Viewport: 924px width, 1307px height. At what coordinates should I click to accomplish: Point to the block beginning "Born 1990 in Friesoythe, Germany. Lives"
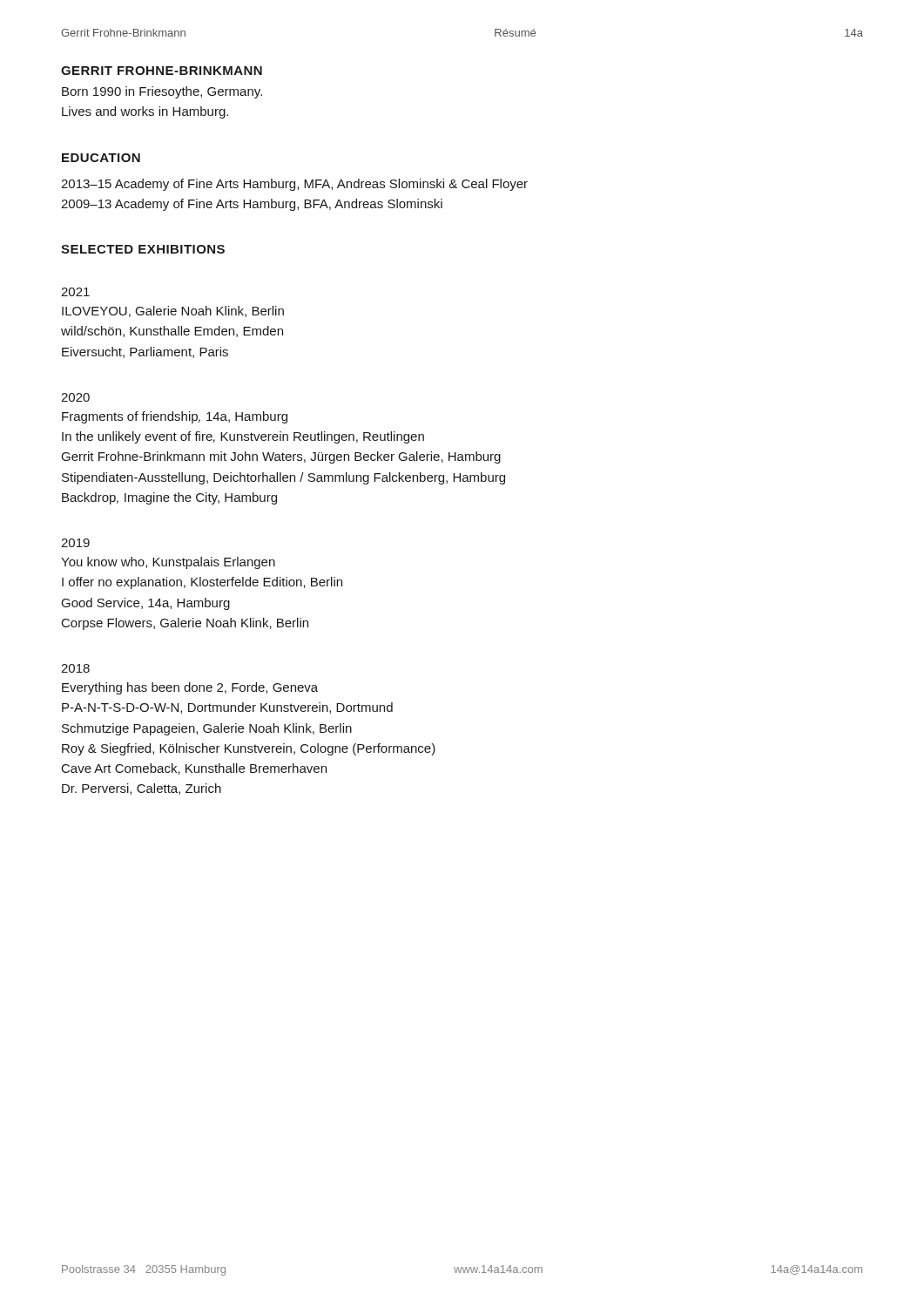coord(162,92)
